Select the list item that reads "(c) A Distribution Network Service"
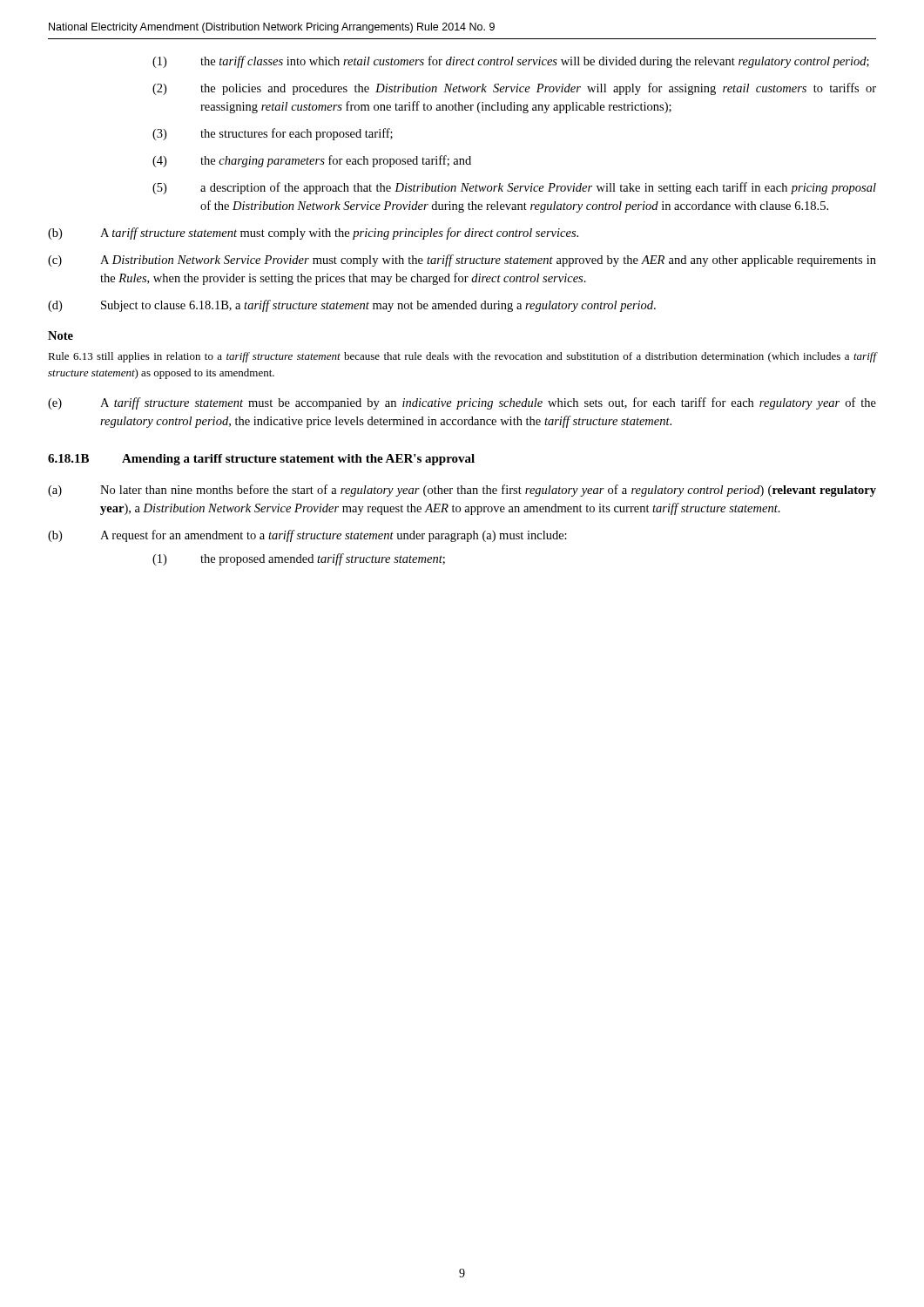The height and width of the screenshot is (1307, 924). [x=462, y=269]
